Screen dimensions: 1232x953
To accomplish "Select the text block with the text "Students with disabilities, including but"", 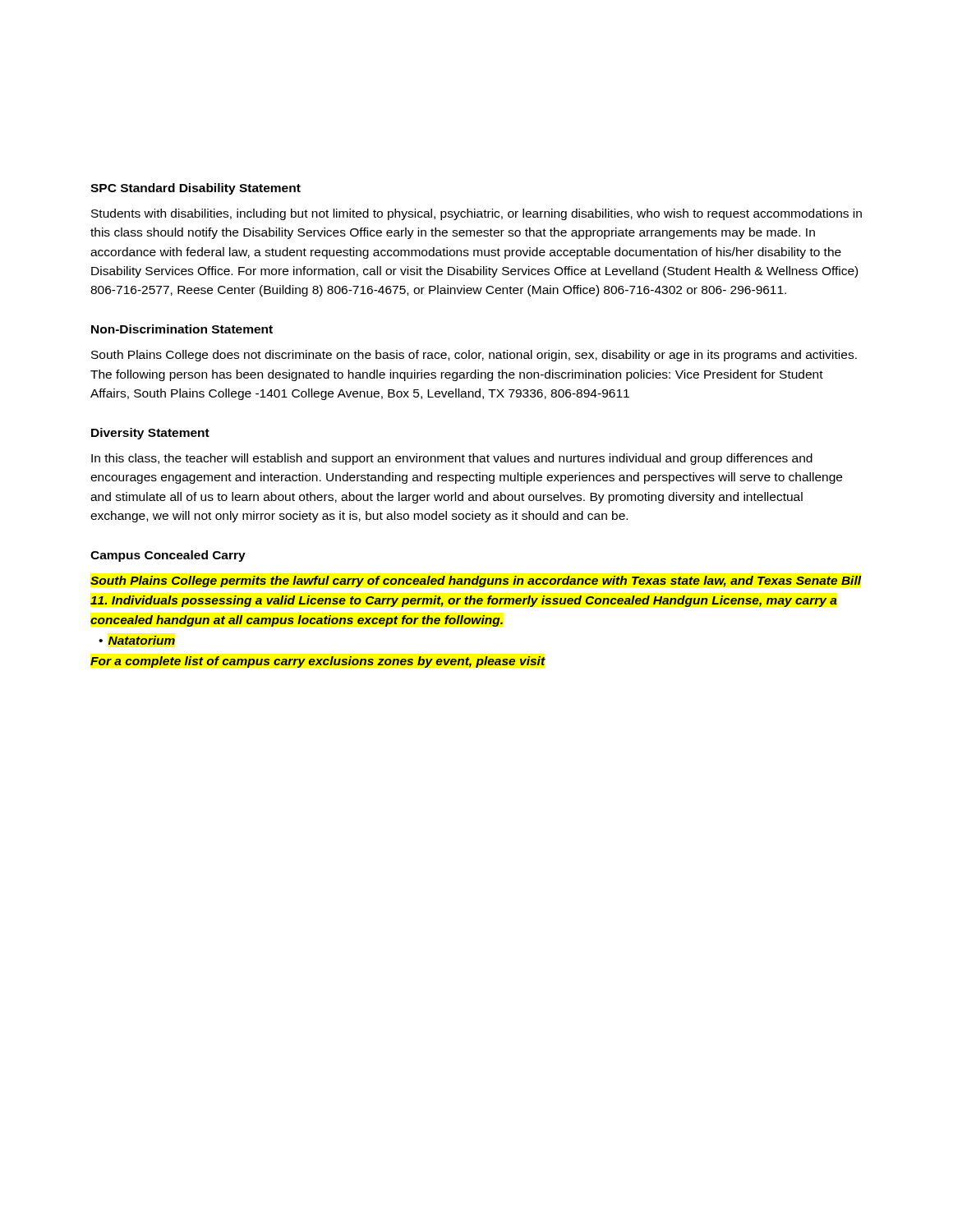I will click(476, 251).
